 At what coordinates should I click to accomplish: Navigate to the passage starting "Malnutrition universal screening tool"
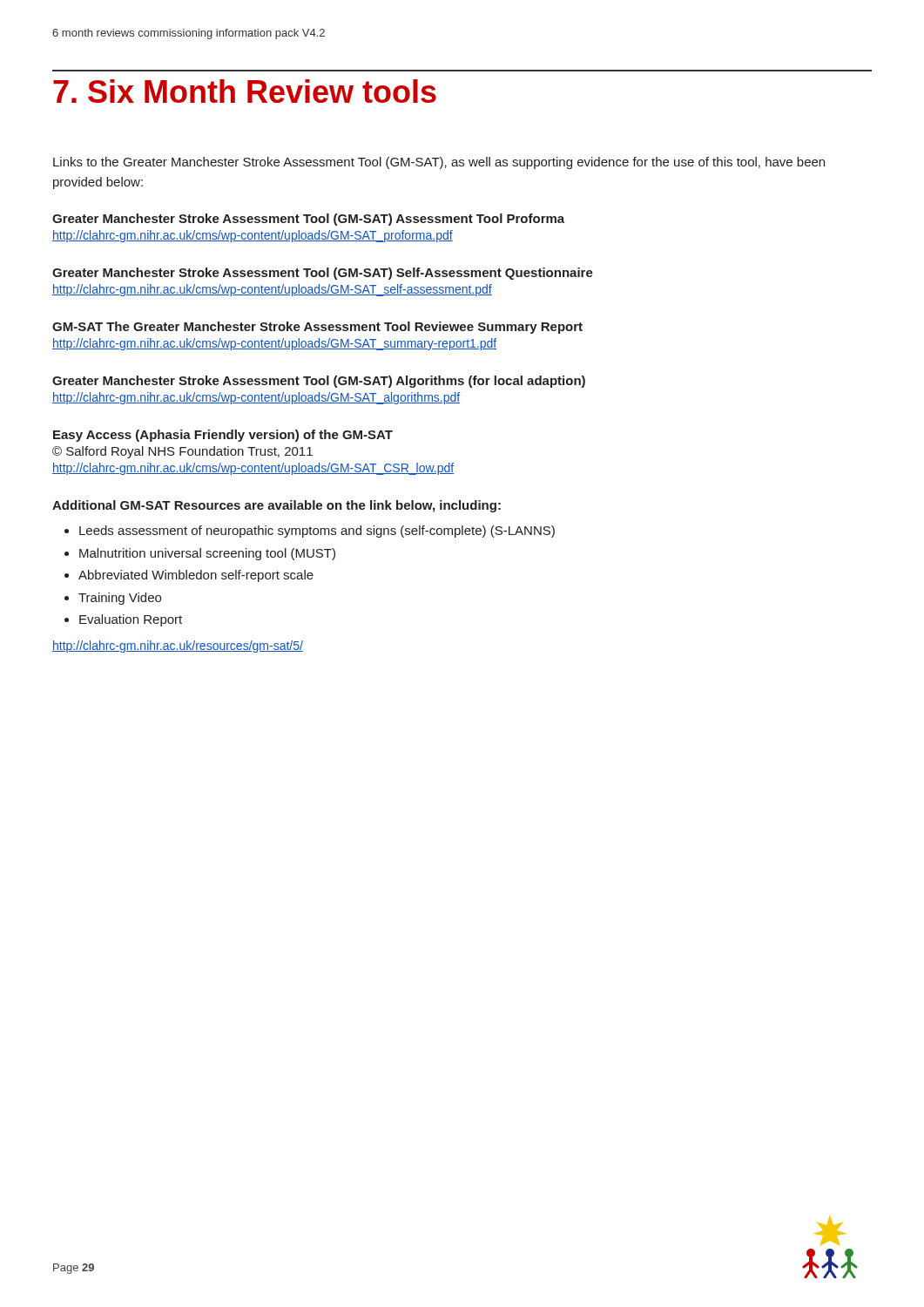point(207,552)
